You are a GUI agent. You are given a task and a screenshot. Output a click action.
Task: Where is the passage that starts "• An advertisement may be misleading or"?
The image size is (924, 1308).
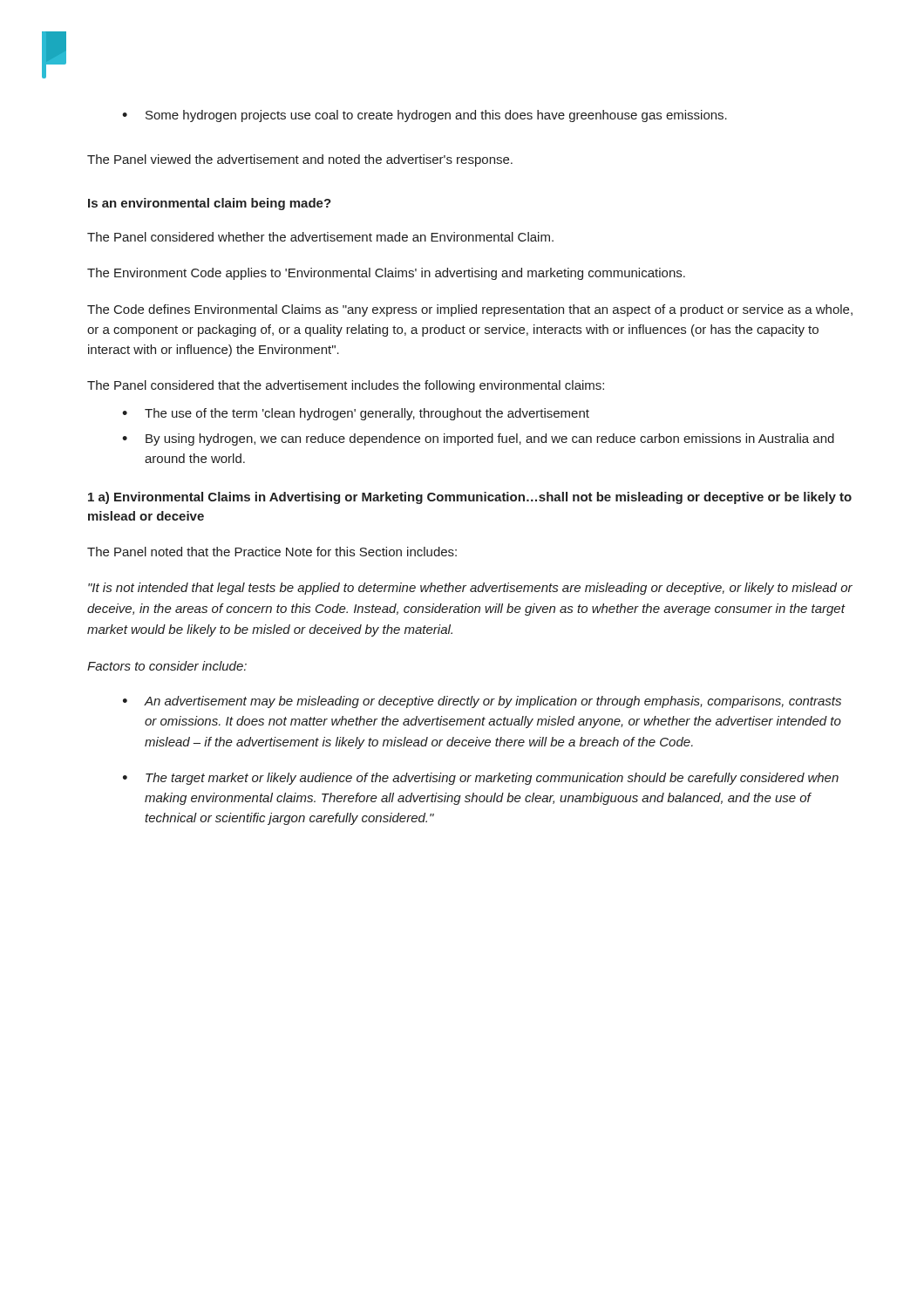click(488, 721)
